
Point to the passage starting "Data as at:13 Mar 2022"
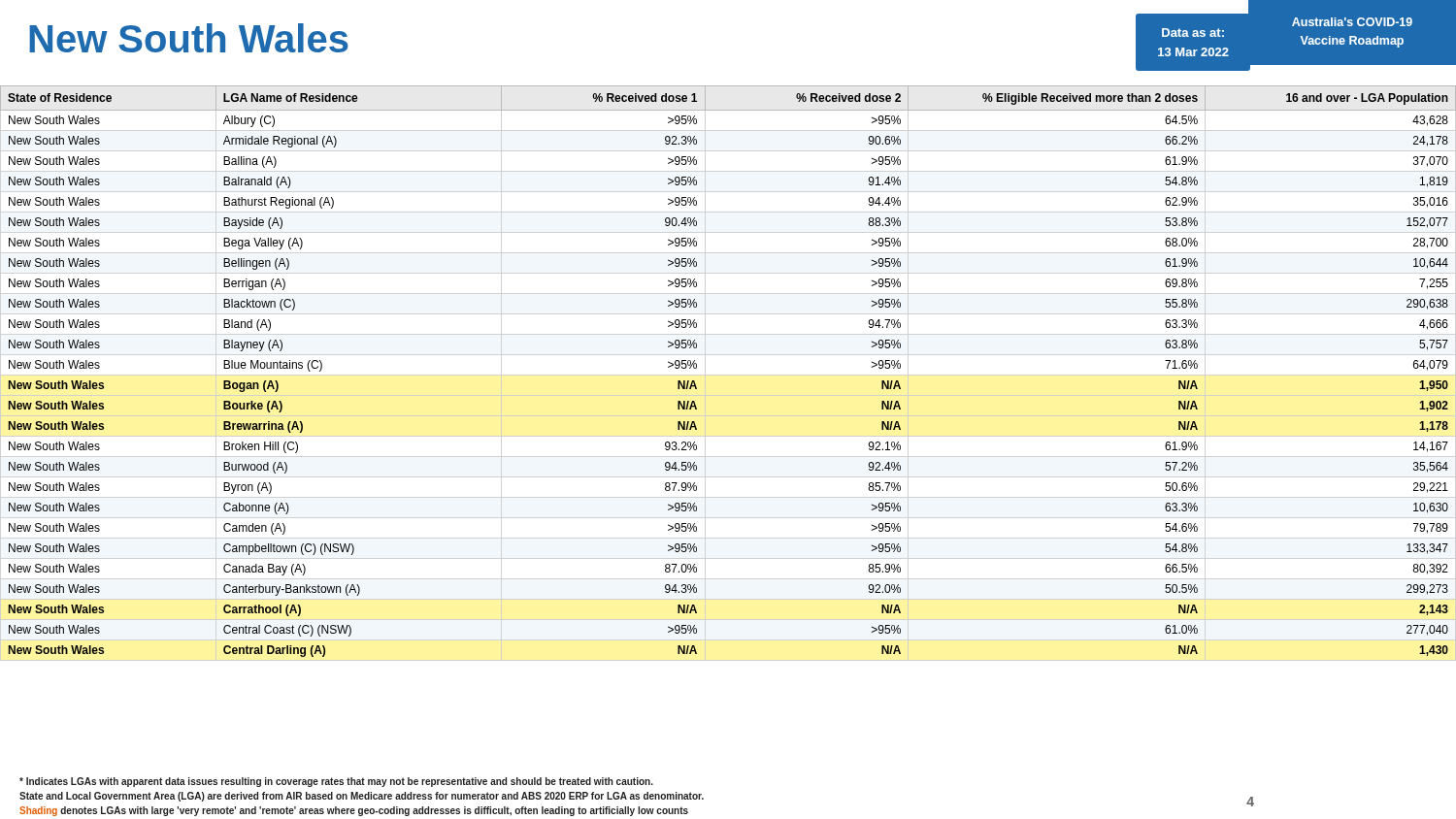click(1193, 42)
